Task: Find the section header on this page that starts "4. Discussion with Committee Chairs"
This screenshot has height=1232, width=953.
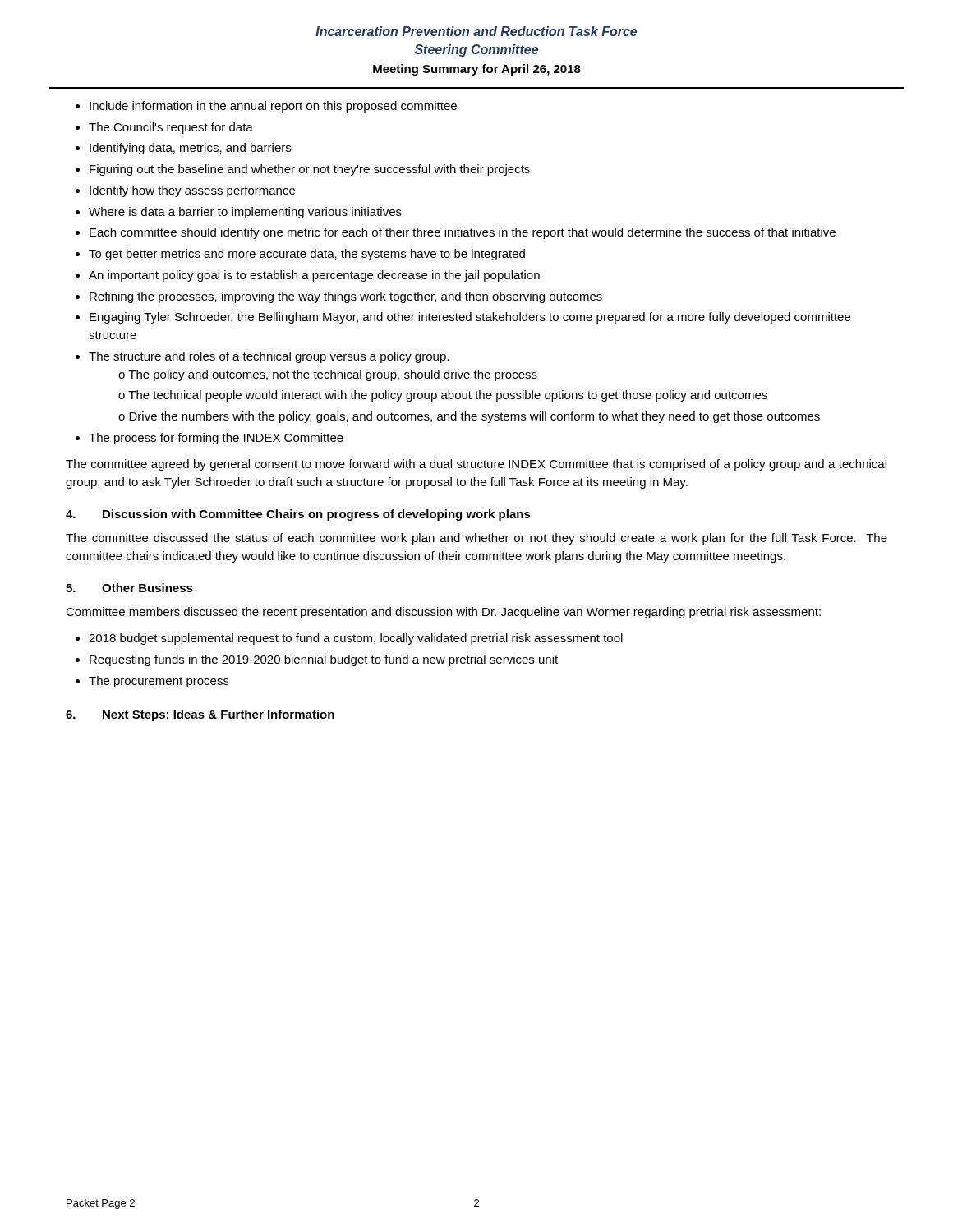Action: coord(476,513)
